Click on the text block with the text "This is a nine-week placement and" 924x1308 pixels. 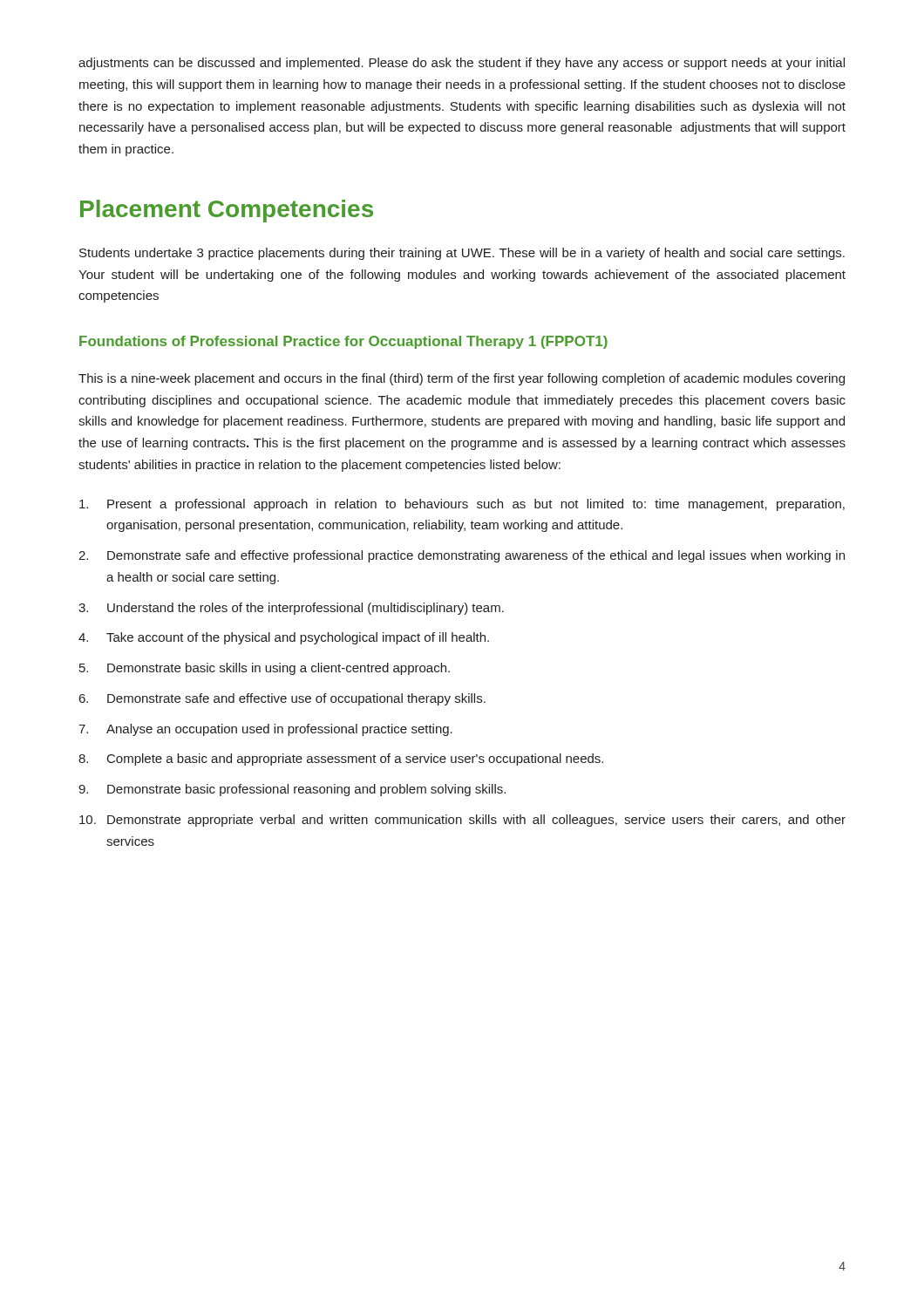[x=462, y=421]
